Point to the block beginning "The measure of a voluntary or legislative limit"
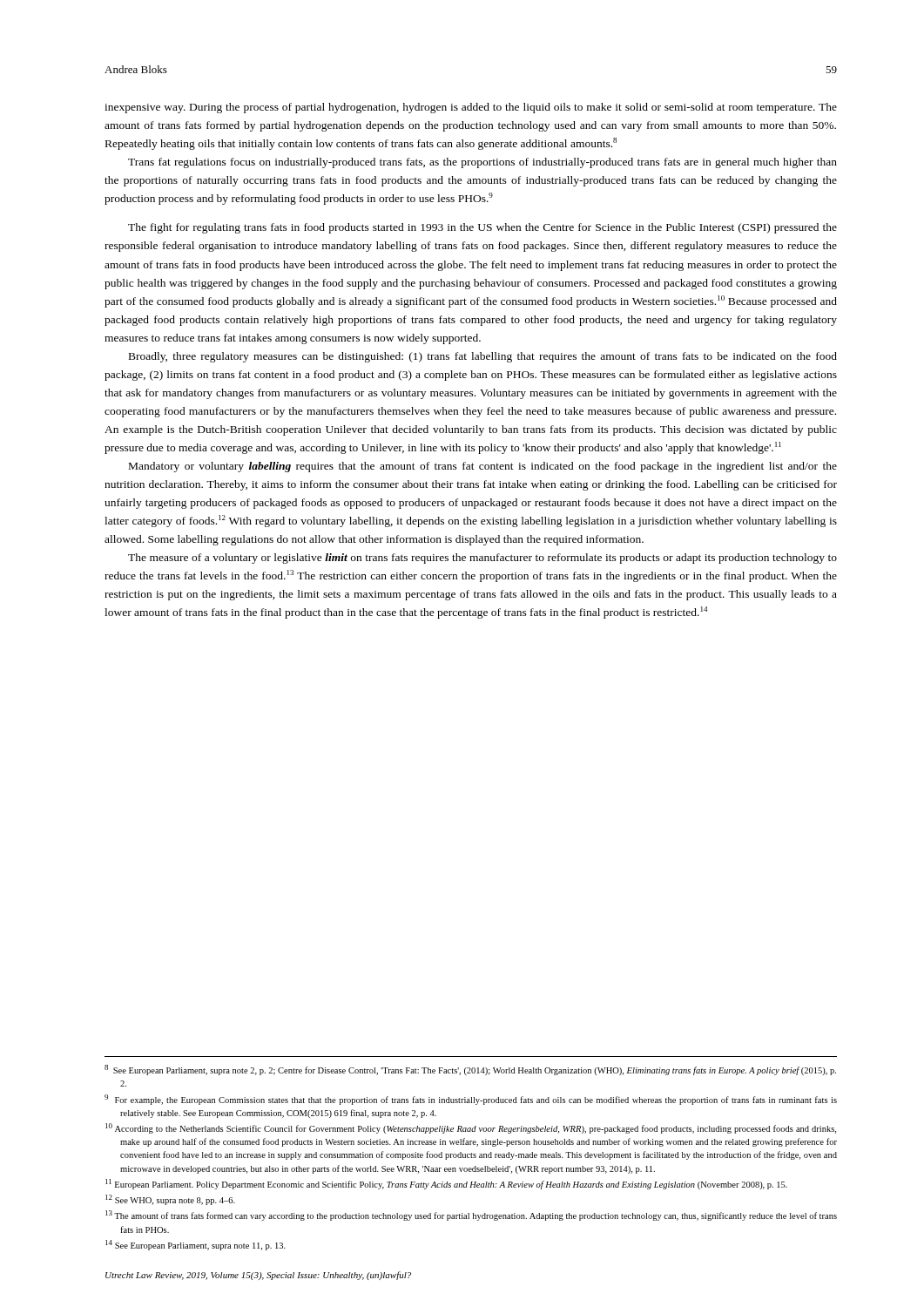Image resolution: width=924 pixels, height=1307 pixels. coord(471,585)
